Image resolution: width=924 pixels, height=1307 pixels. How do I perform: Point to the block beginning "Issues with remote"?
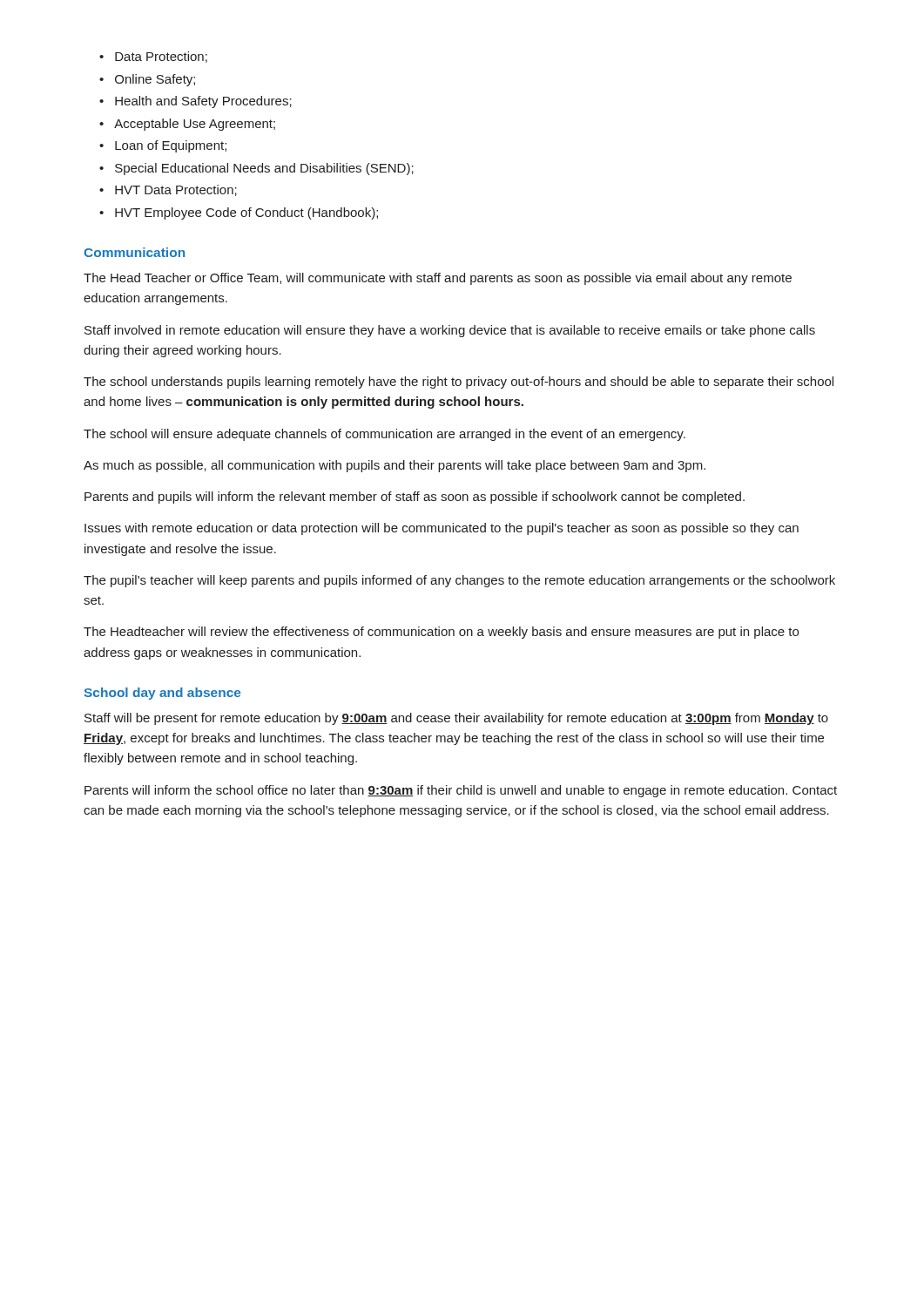(441, 538)
